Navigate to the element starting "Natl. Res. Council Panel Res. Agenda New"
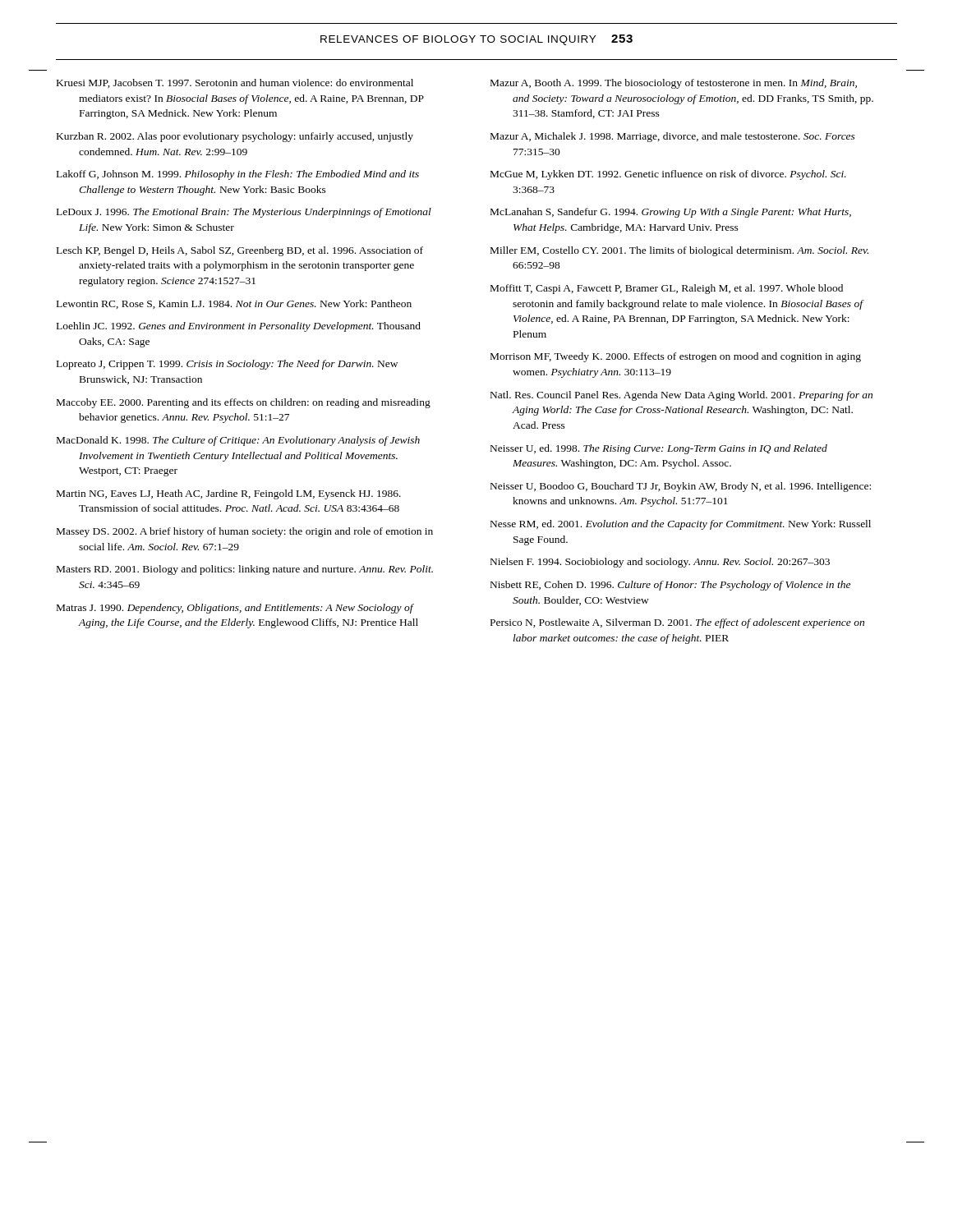953x1232 pixels. 681,410
